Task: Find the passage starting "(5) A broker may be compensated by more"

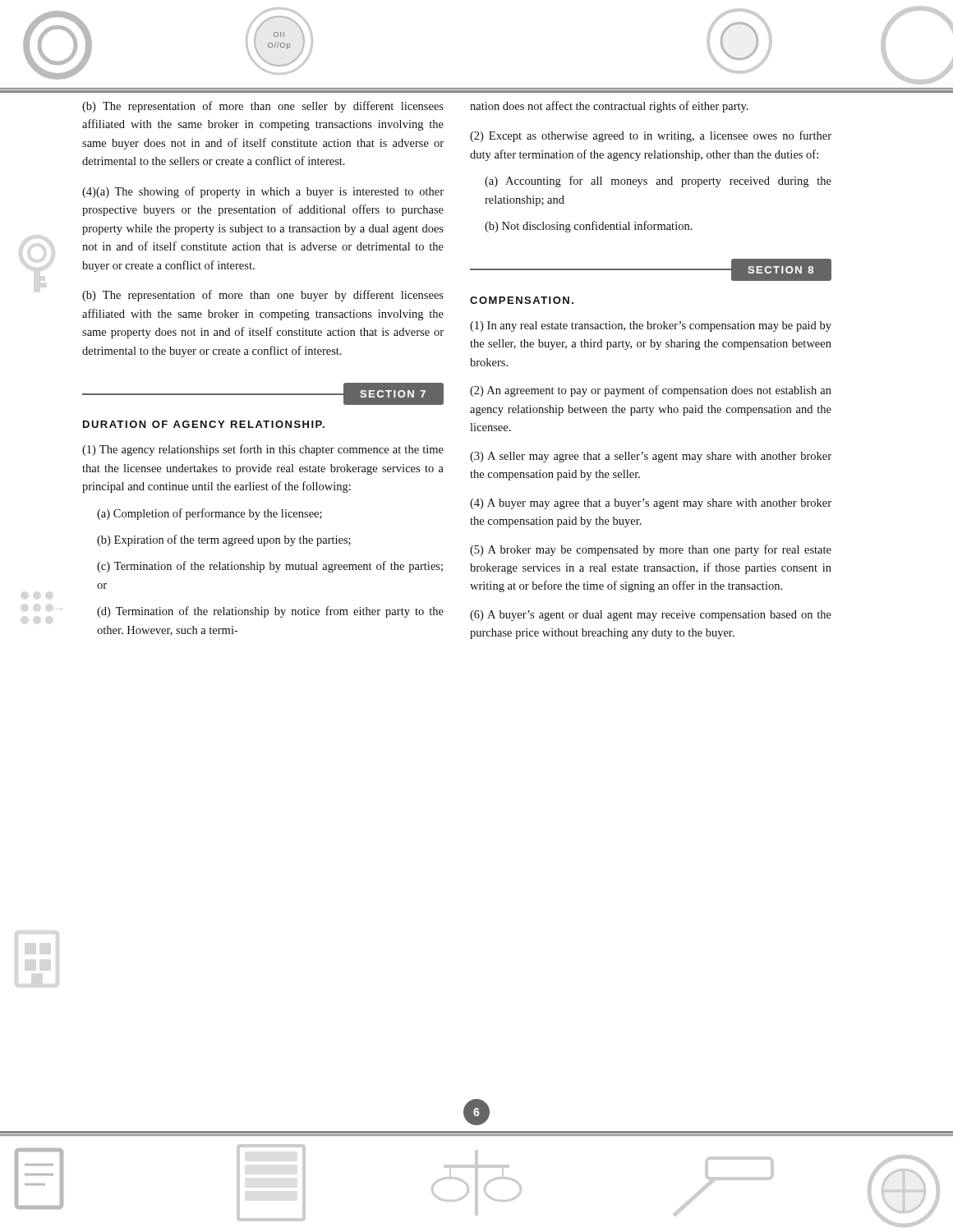Action: [x=651, y=568]
